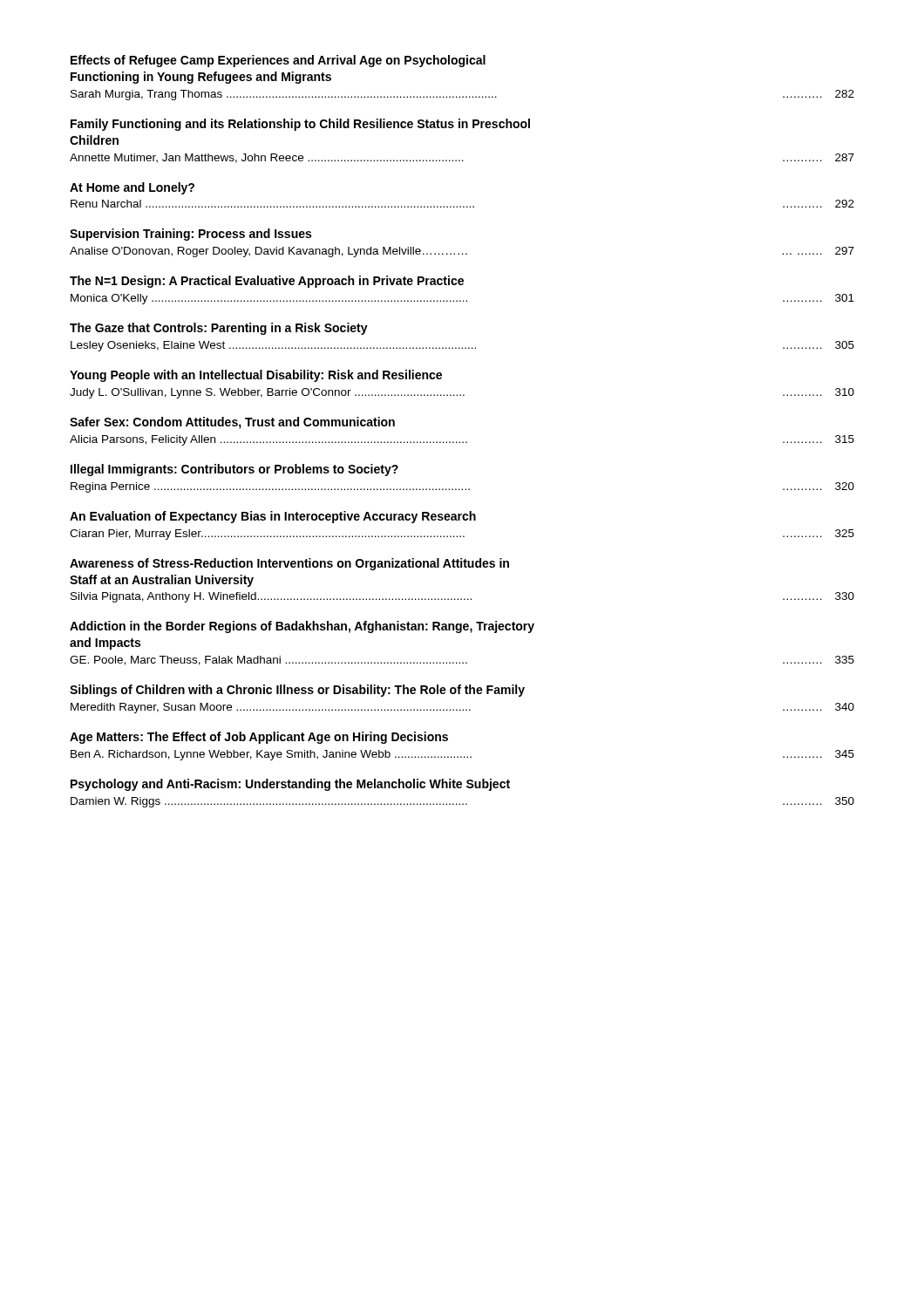
Task: Click the passage that begins "Addiction in the Border Regions of Badakhshan, Afghanistan:"
Action: coord(462,643)
